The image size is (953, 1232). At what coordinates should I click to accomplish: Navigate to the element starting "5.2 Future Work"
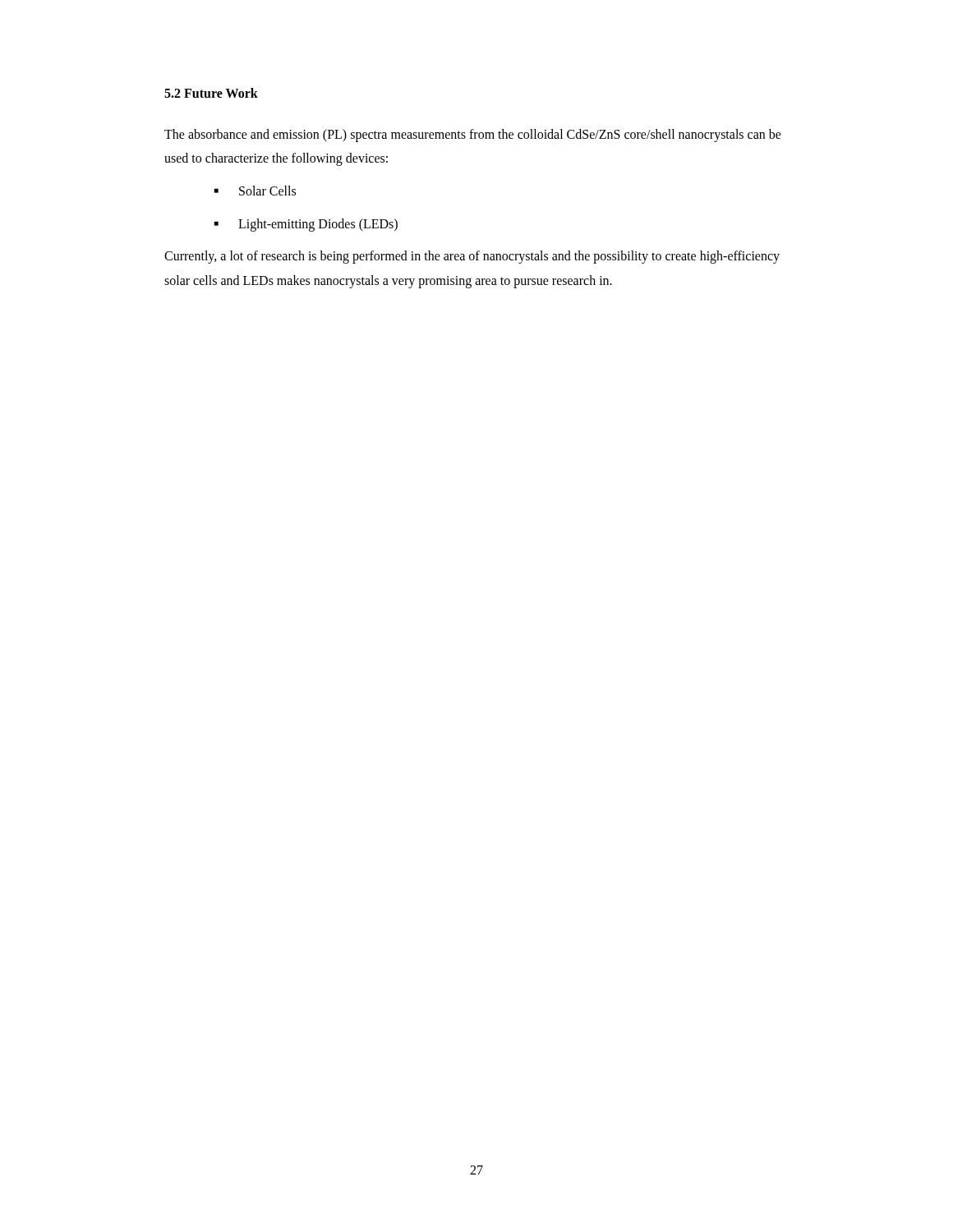tap(211, 93)
